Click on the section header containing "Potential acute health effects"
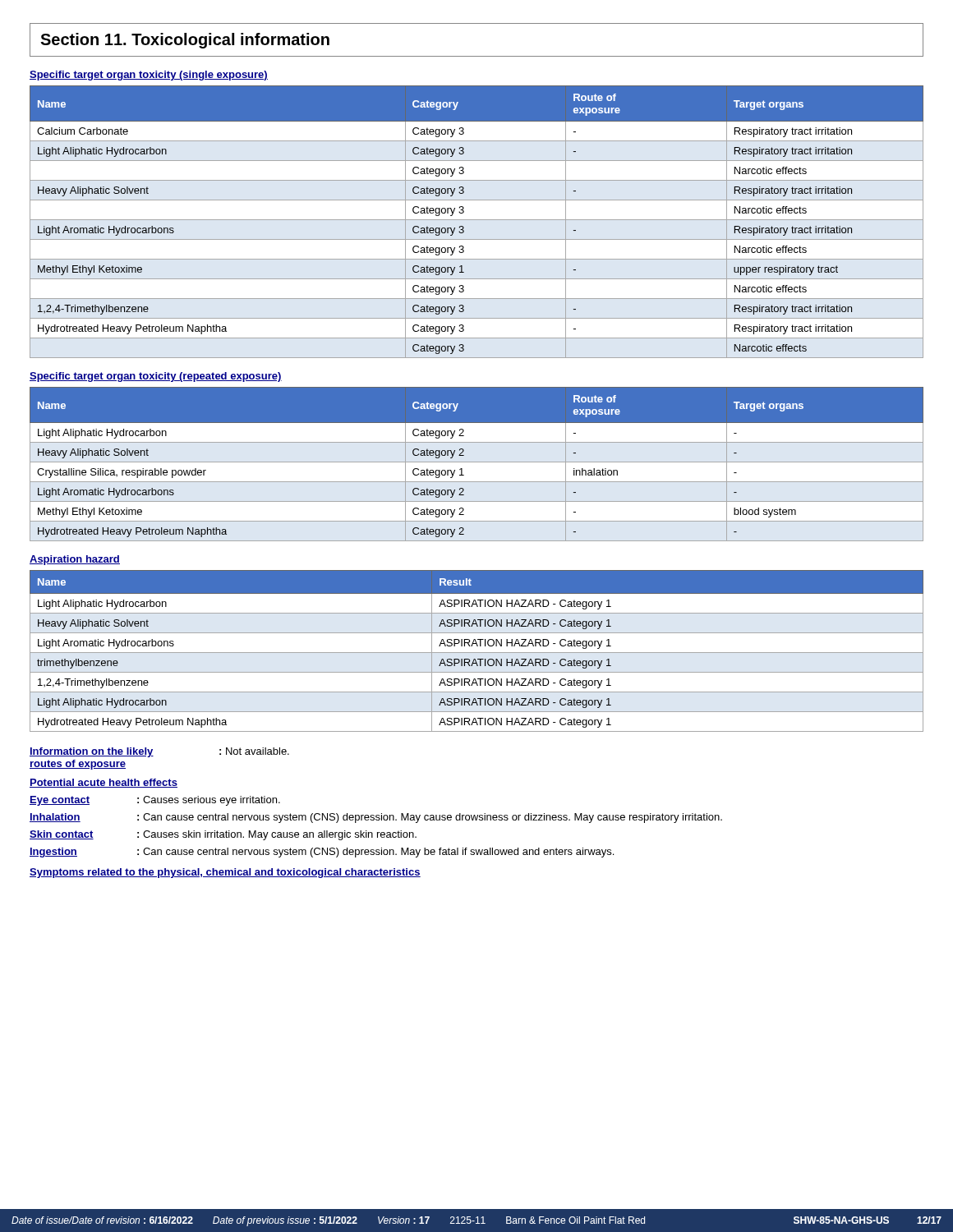This screenshot has width=953, height=1232. click(x=103, y=782)
